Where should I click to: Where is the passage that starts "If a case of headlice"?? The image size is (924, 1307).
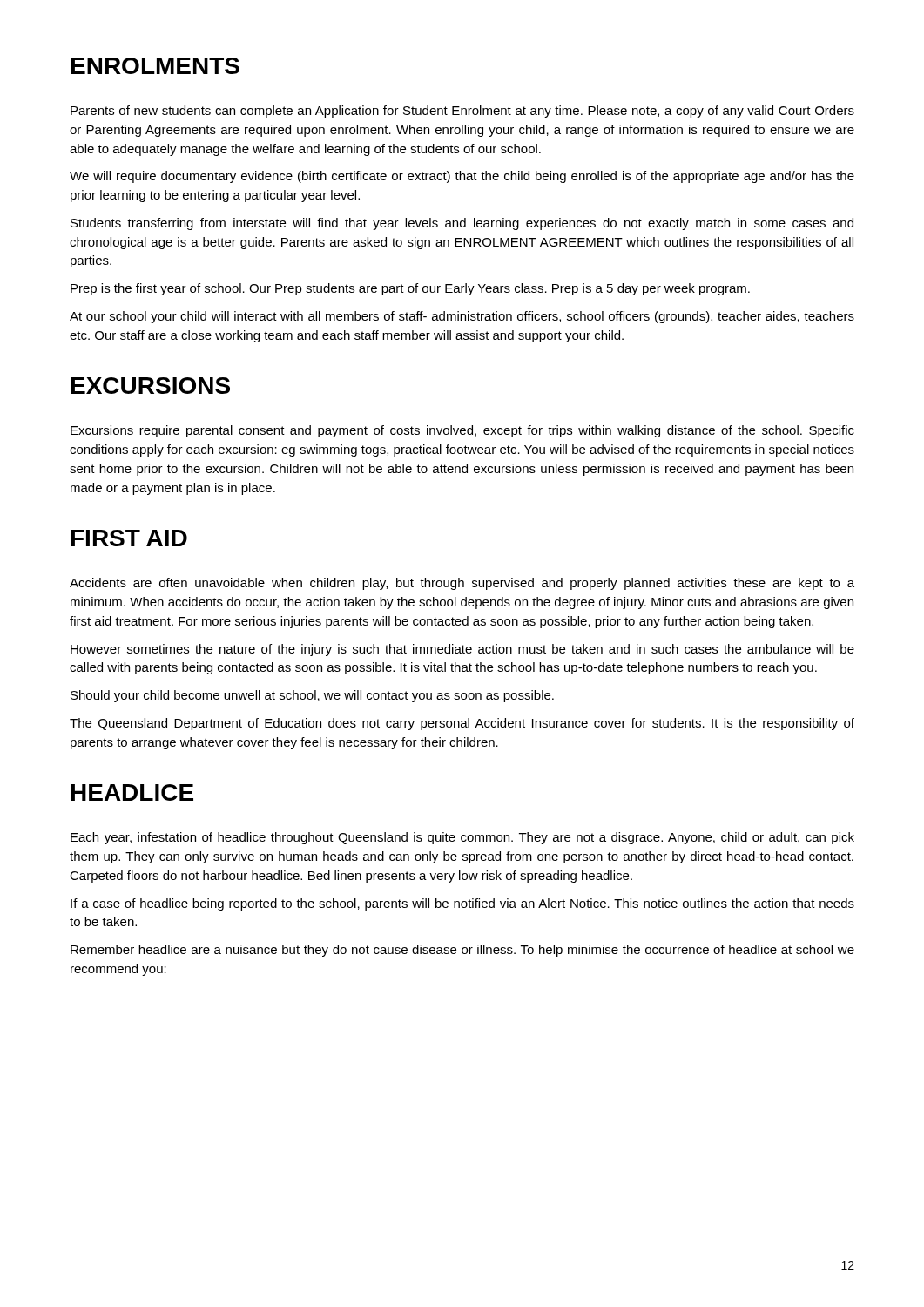pyautogui.click(x=462, y=913)
